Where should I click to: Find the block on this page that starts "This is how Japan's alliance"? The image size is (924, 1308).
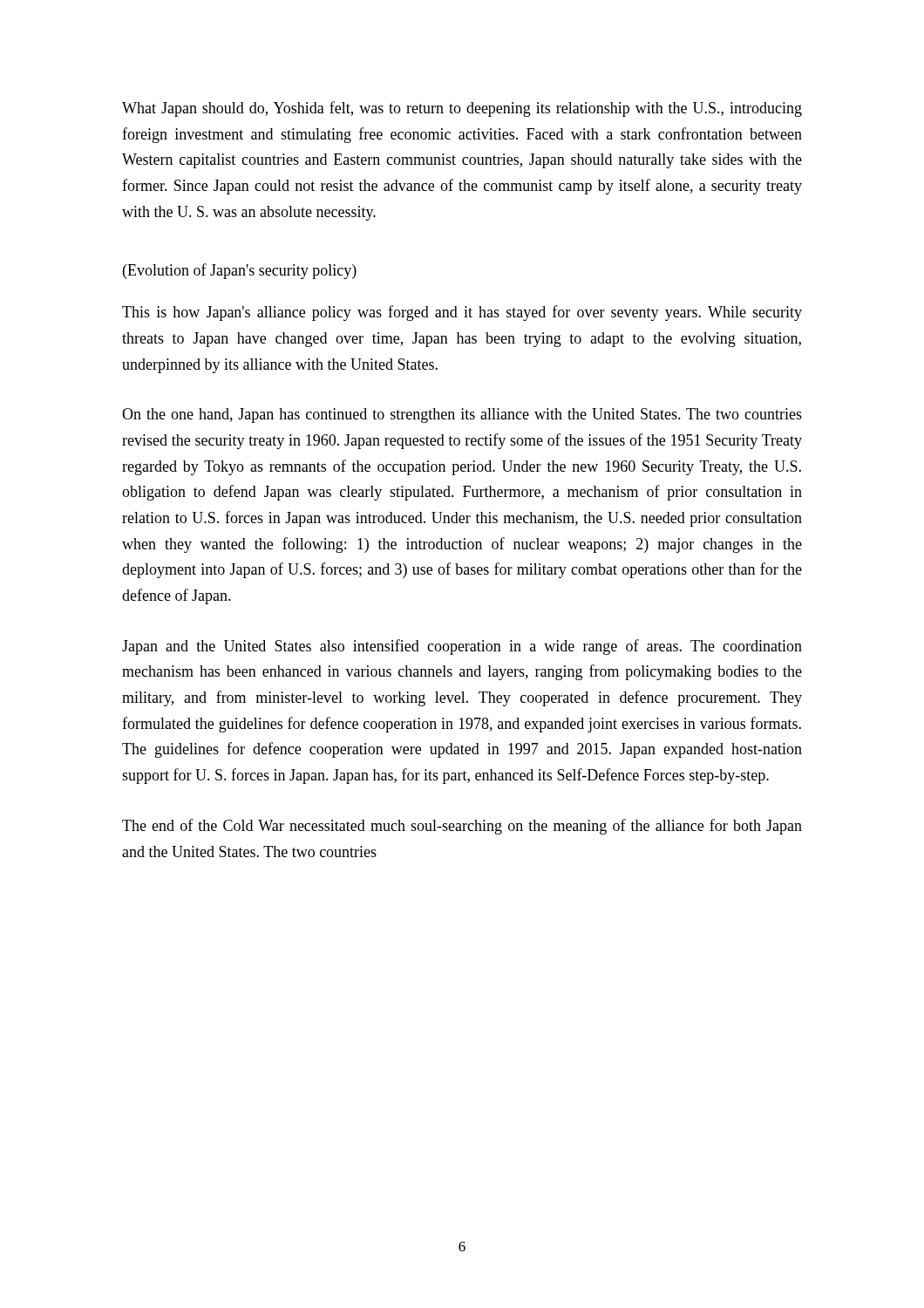(462, 339)
